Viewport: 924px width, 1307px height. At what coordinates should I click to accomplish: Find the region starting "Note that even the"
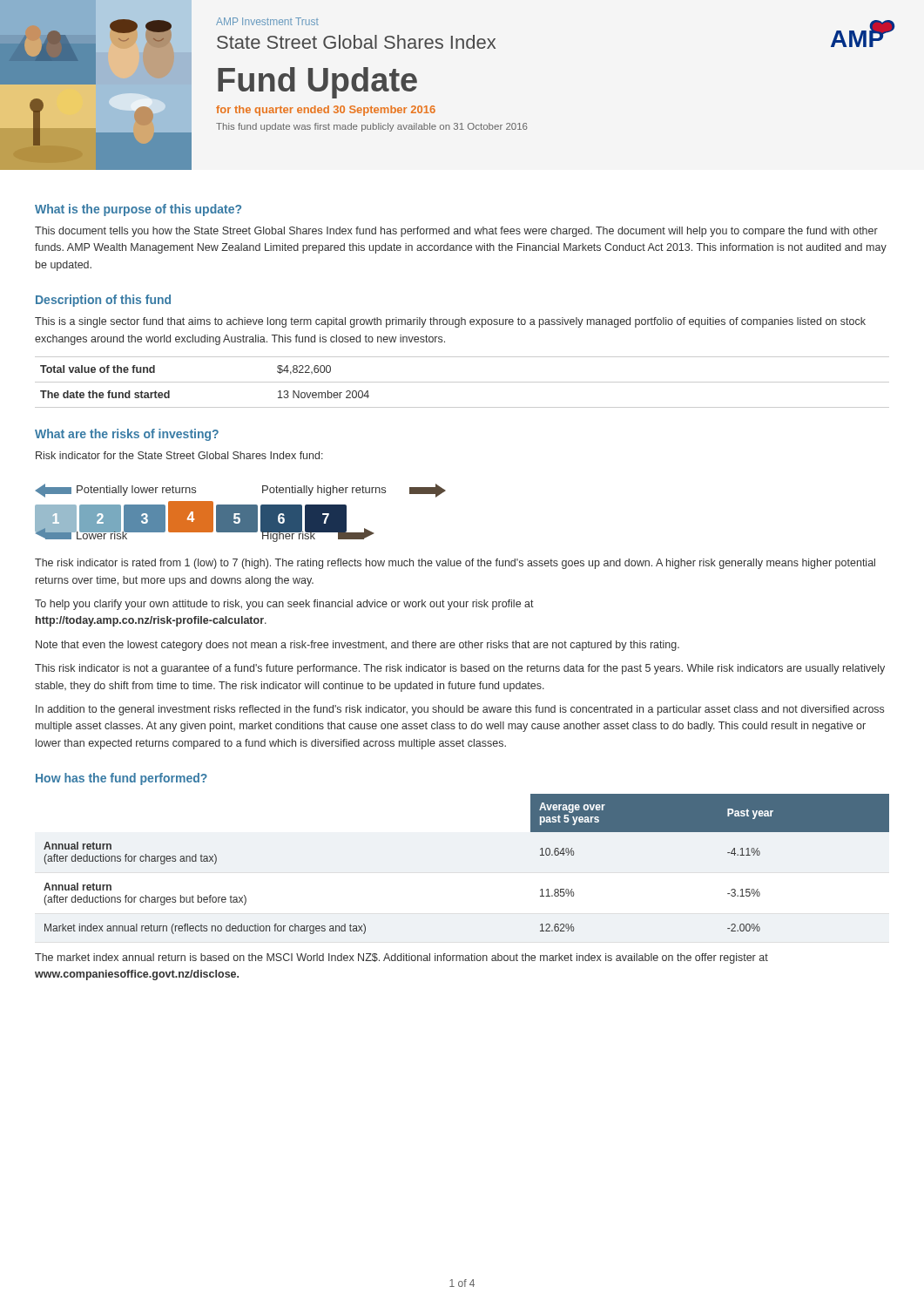tap(357, 645)
